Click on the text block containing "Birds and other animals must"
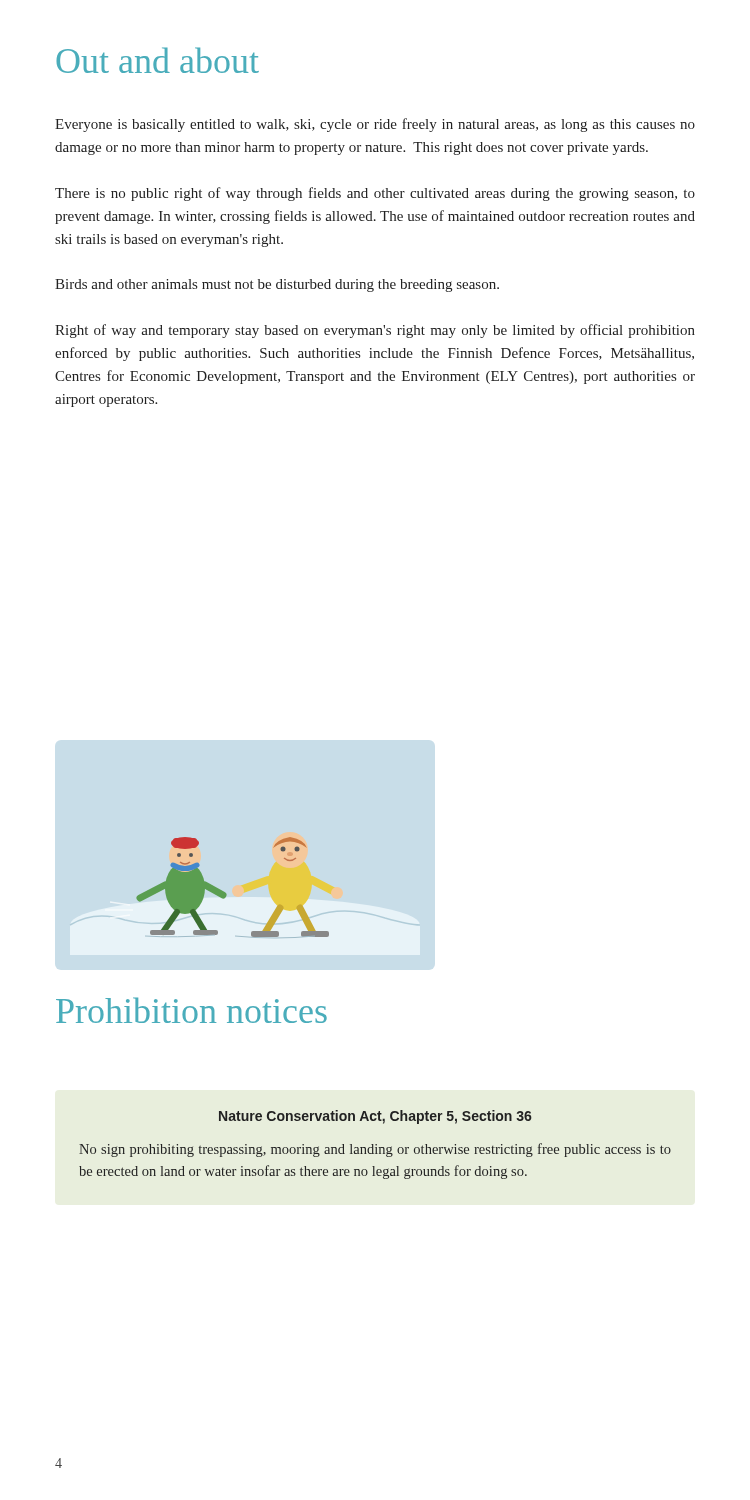This screenshot has height=1500, width=750. pos(375,285)
